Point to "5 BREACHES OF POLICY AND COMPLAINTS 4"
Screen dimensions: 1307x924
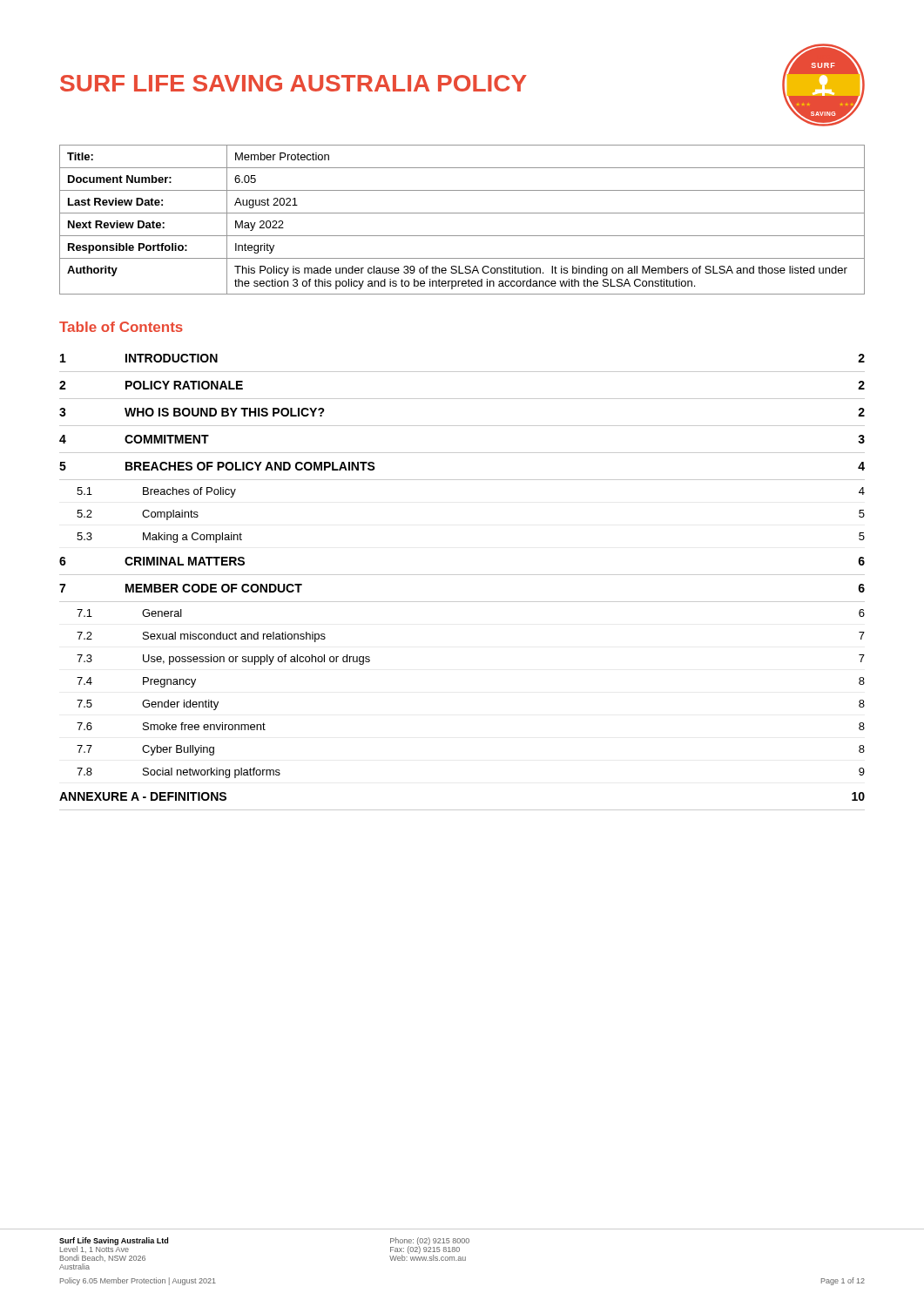(x=62, y=466)
